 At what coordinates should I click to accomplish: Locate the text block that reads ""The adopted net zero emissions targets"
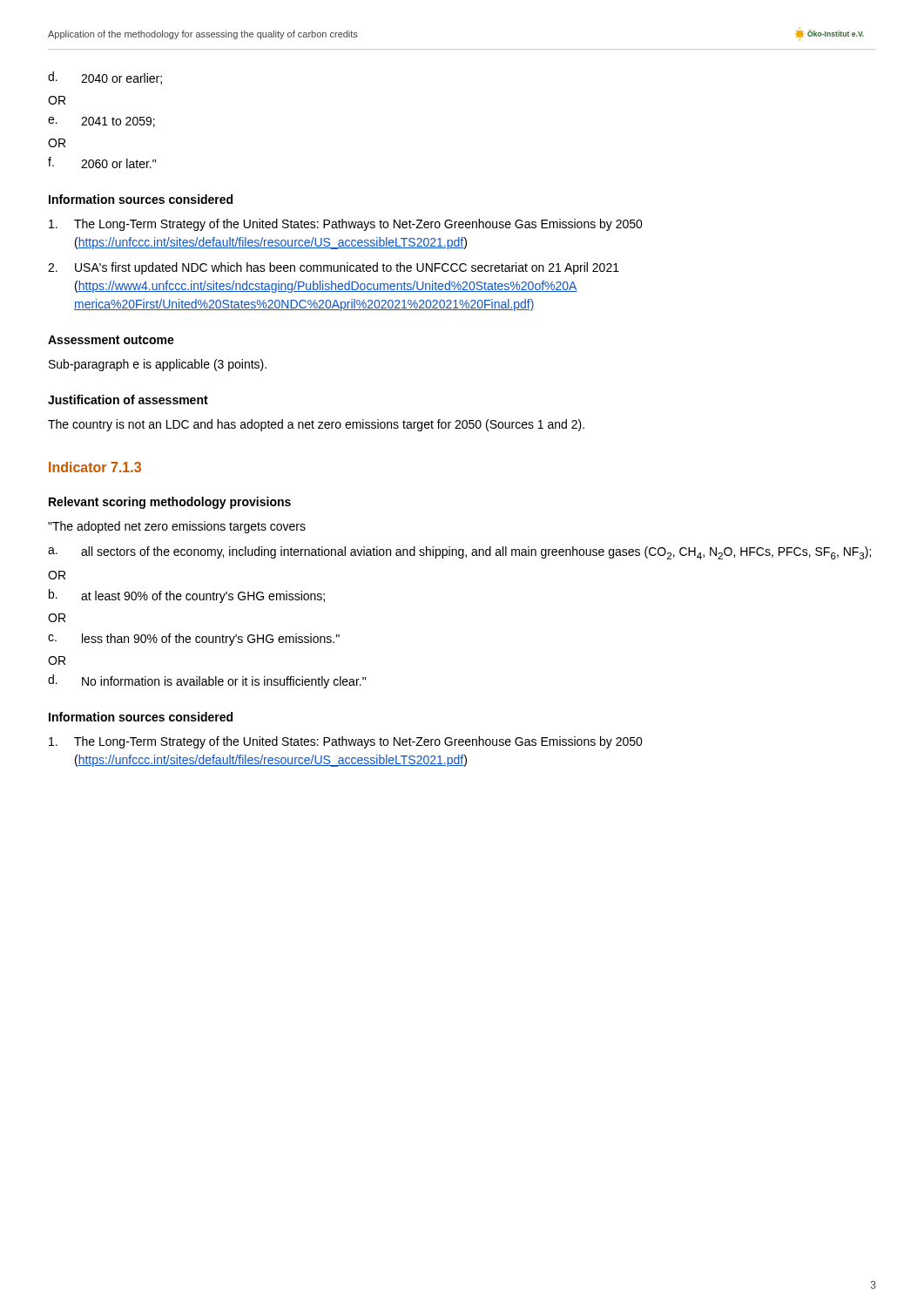[x=177, y=526]
